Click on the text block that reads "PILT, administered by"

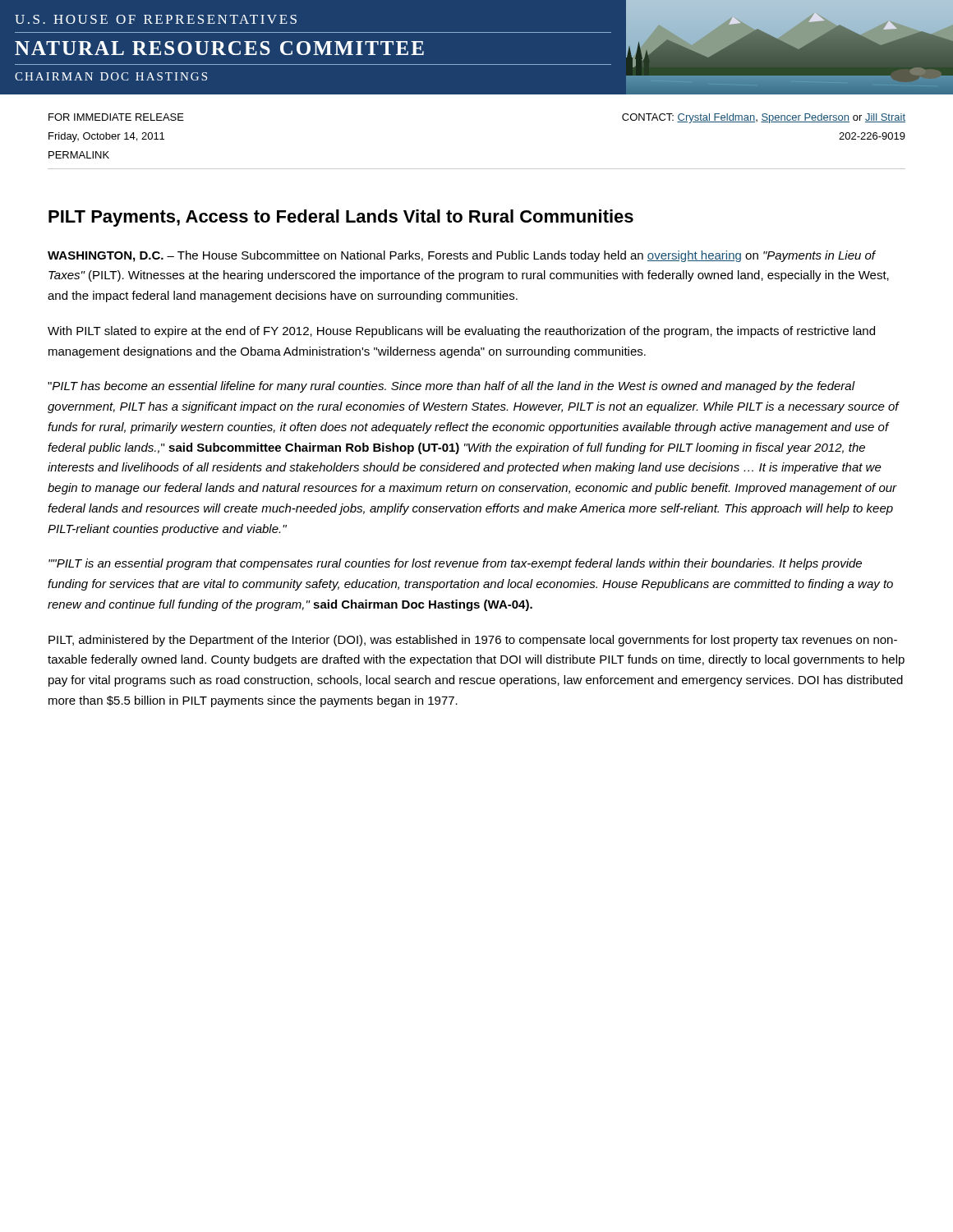tap(476, 670)
